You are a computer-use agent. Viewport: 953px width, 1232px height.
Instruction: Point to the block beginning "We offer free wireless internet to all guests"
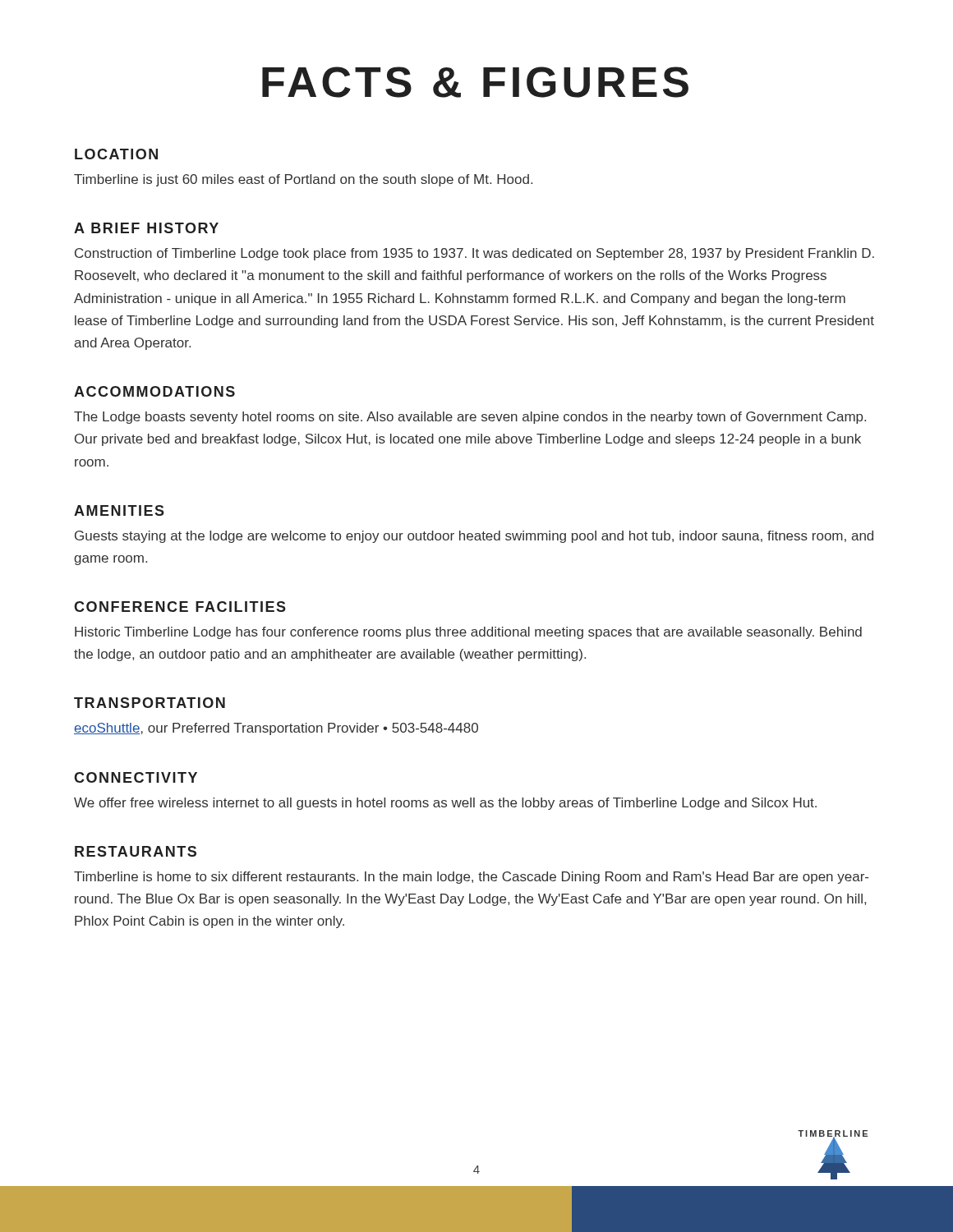tap(446, 803)
